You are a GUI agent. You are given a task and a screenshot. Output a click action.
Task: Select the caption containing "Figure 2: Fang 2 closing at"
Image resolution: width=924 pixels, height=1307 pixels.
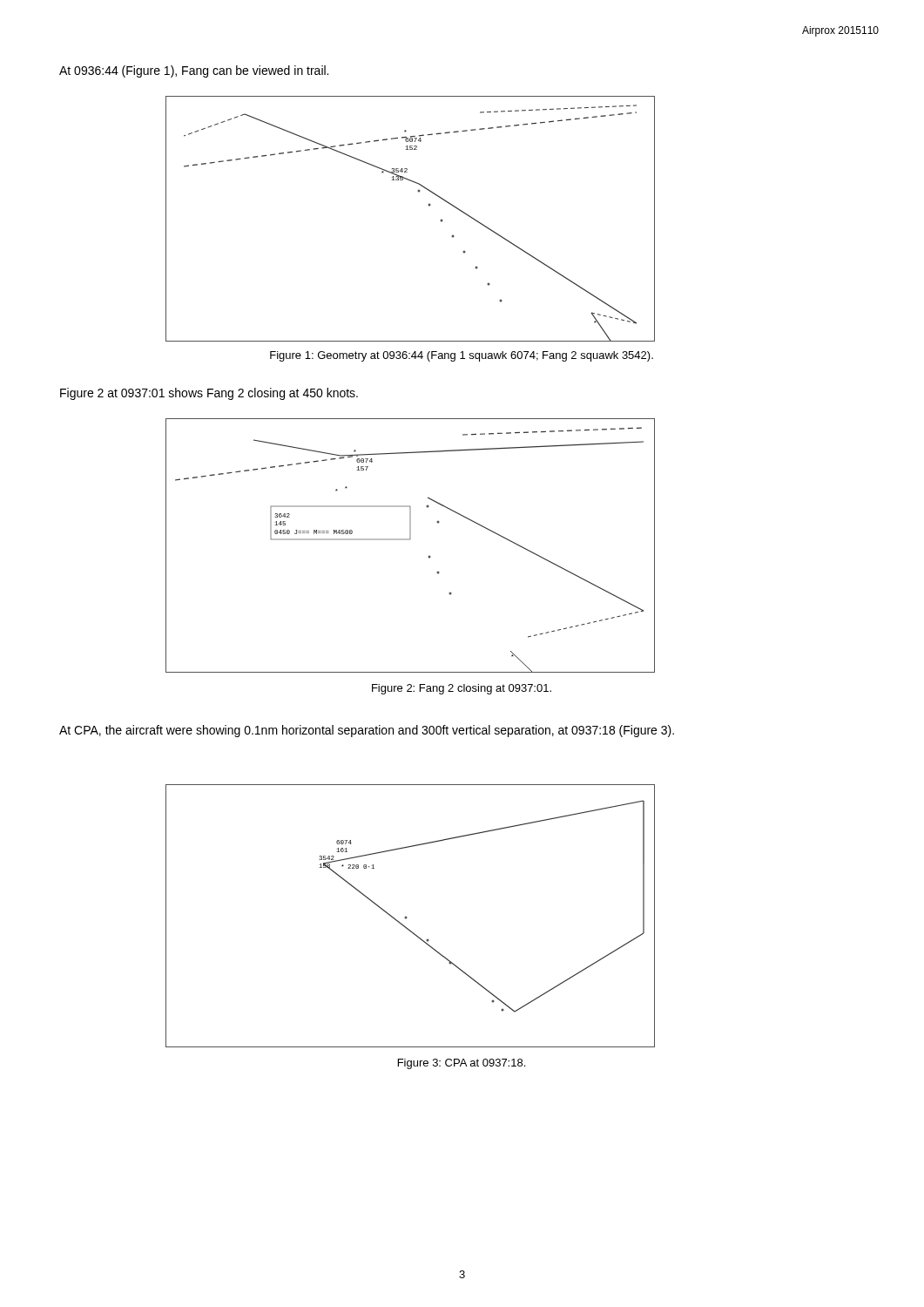(462, 688)
